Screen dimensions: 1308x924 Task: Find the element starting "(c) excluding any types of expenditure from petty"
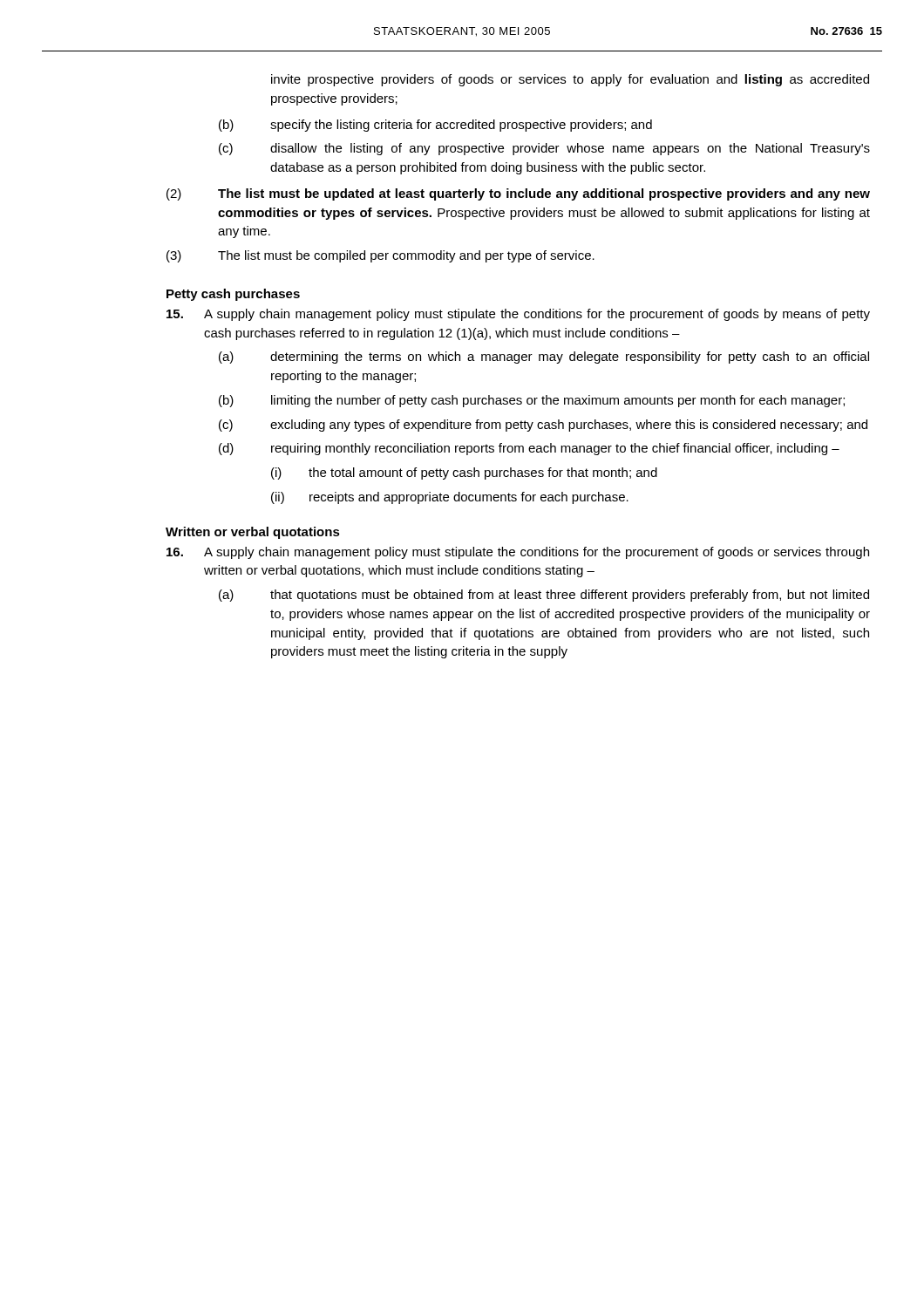coord(544,424)
